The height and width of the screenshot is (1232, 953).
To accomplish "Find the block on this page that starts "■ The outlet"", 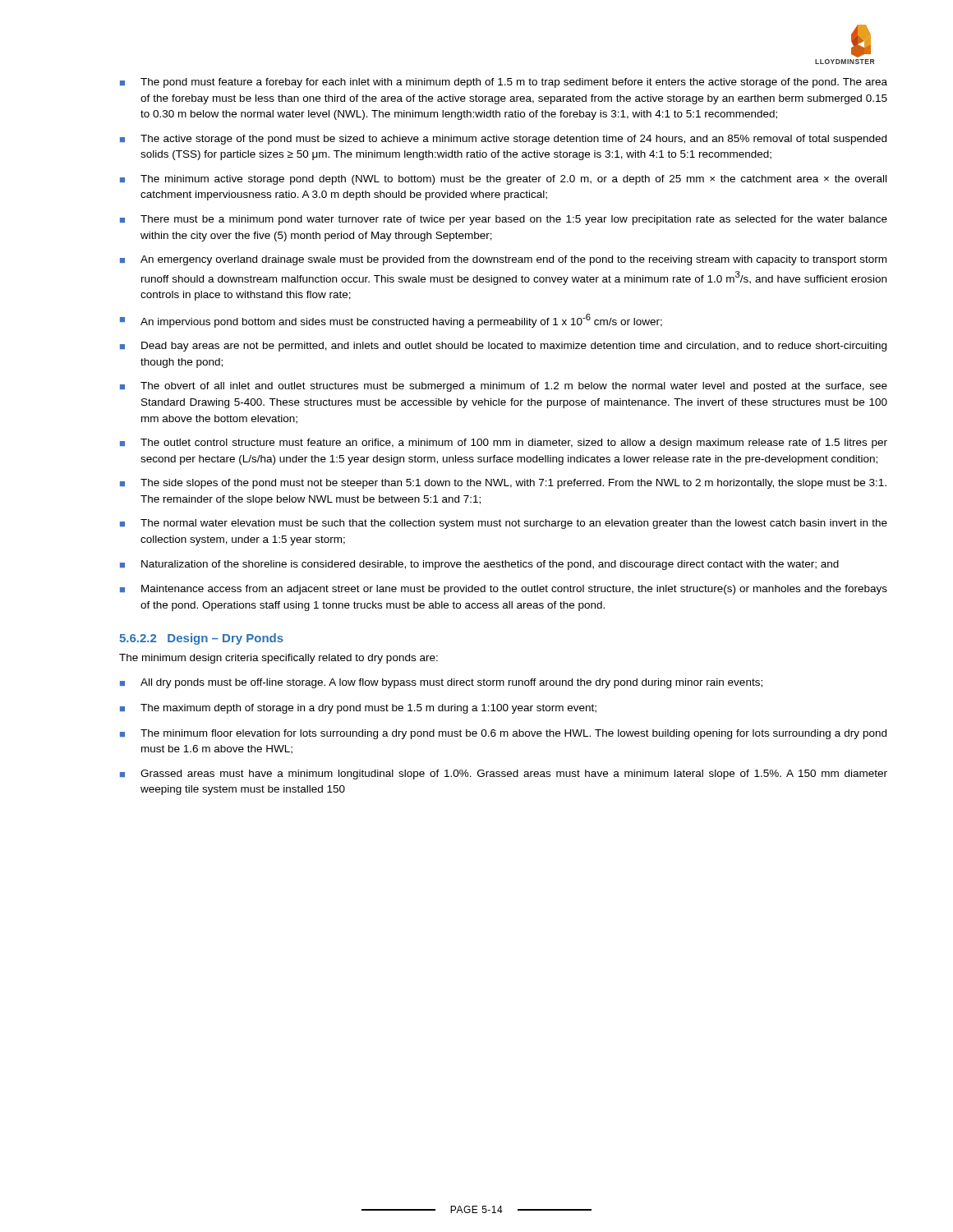I will click(503, 451).
